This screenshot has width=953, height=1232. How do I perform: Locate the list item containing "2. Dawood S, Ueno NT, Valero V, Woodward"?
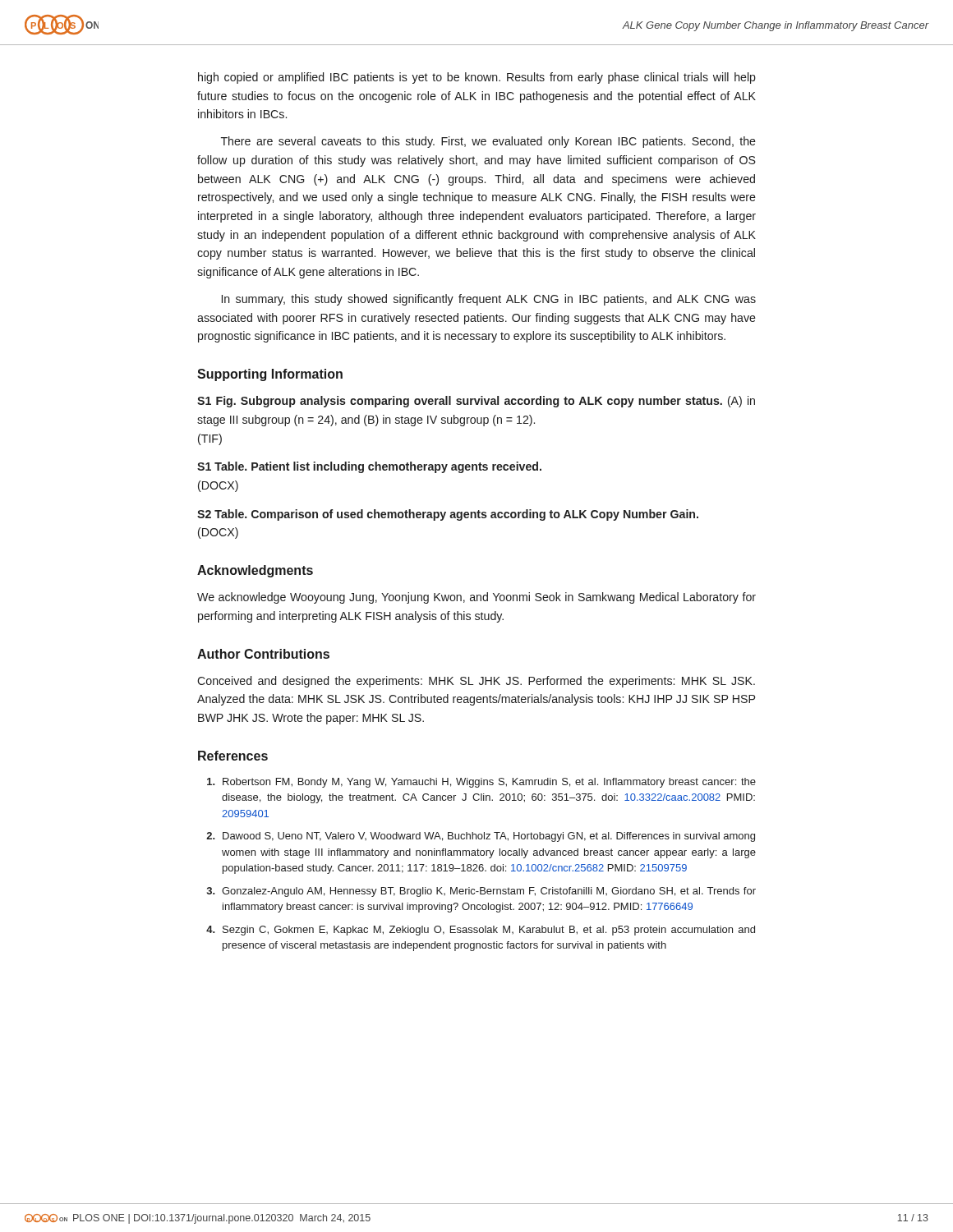(476, 852)
